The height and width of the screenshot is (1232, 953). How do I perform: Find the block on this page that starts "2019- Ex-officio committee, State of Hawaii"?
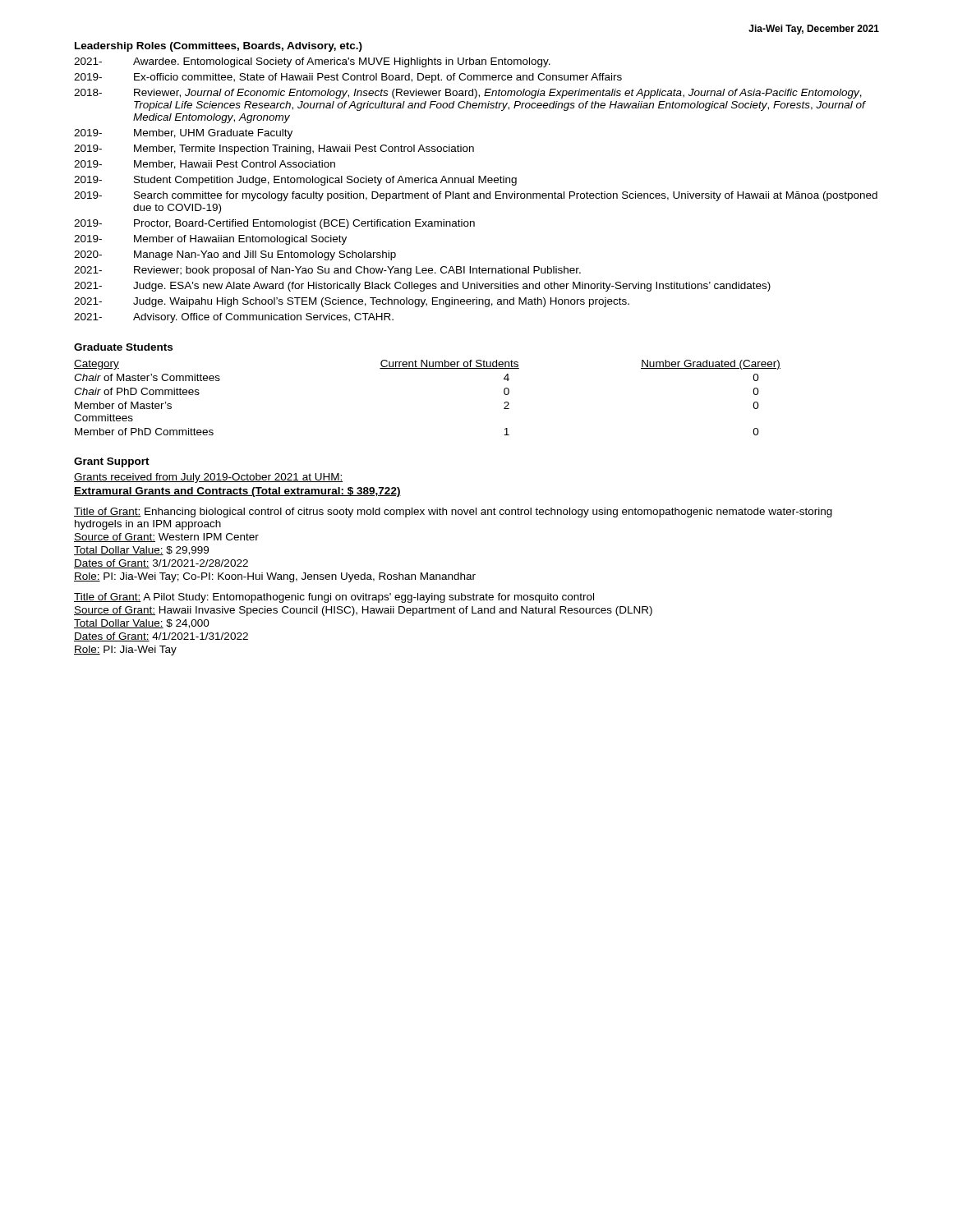point(476,78)
